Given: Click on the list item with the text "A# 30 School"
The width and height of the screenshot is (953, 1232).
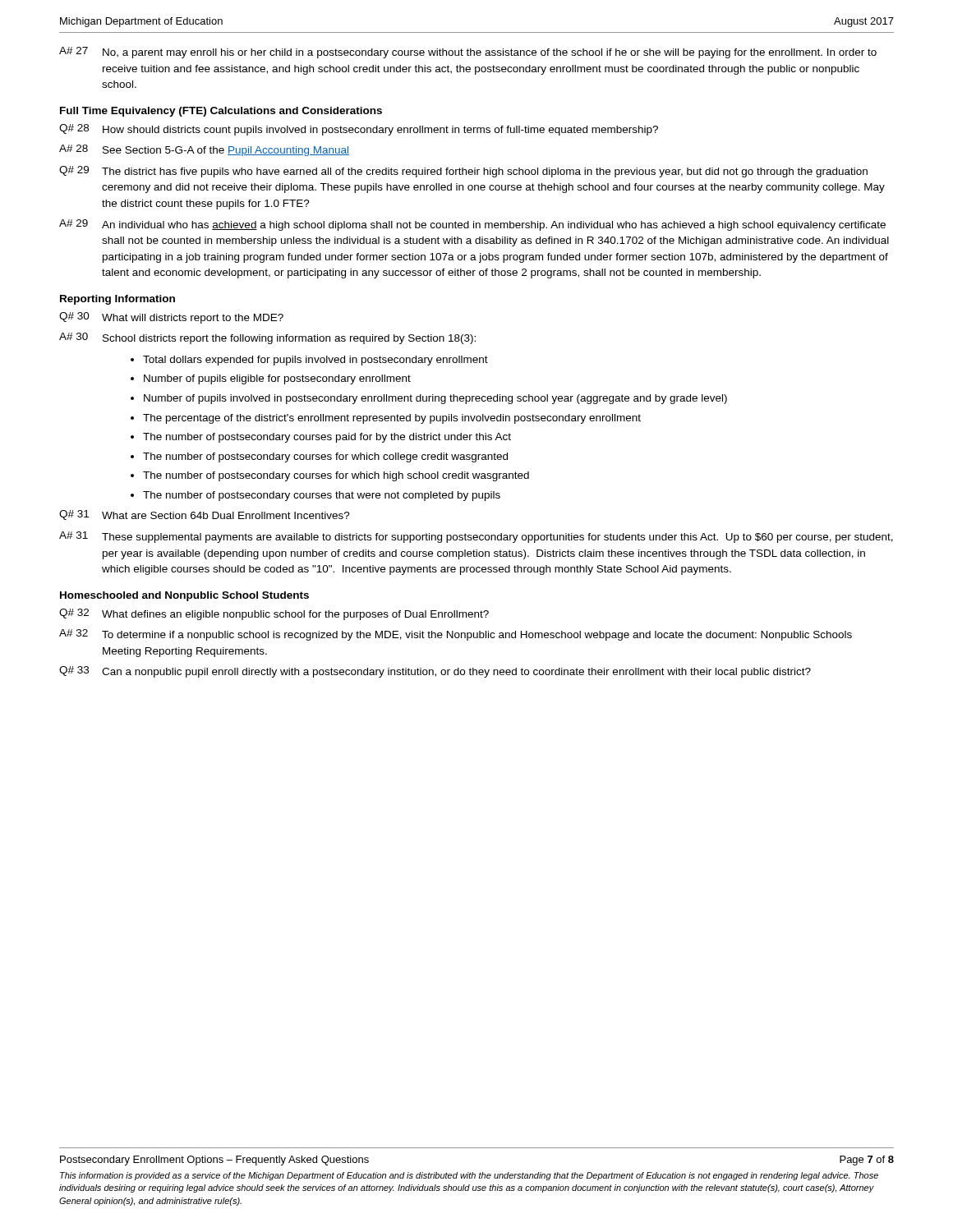Looking at the screenshot, I should point(268,338).
